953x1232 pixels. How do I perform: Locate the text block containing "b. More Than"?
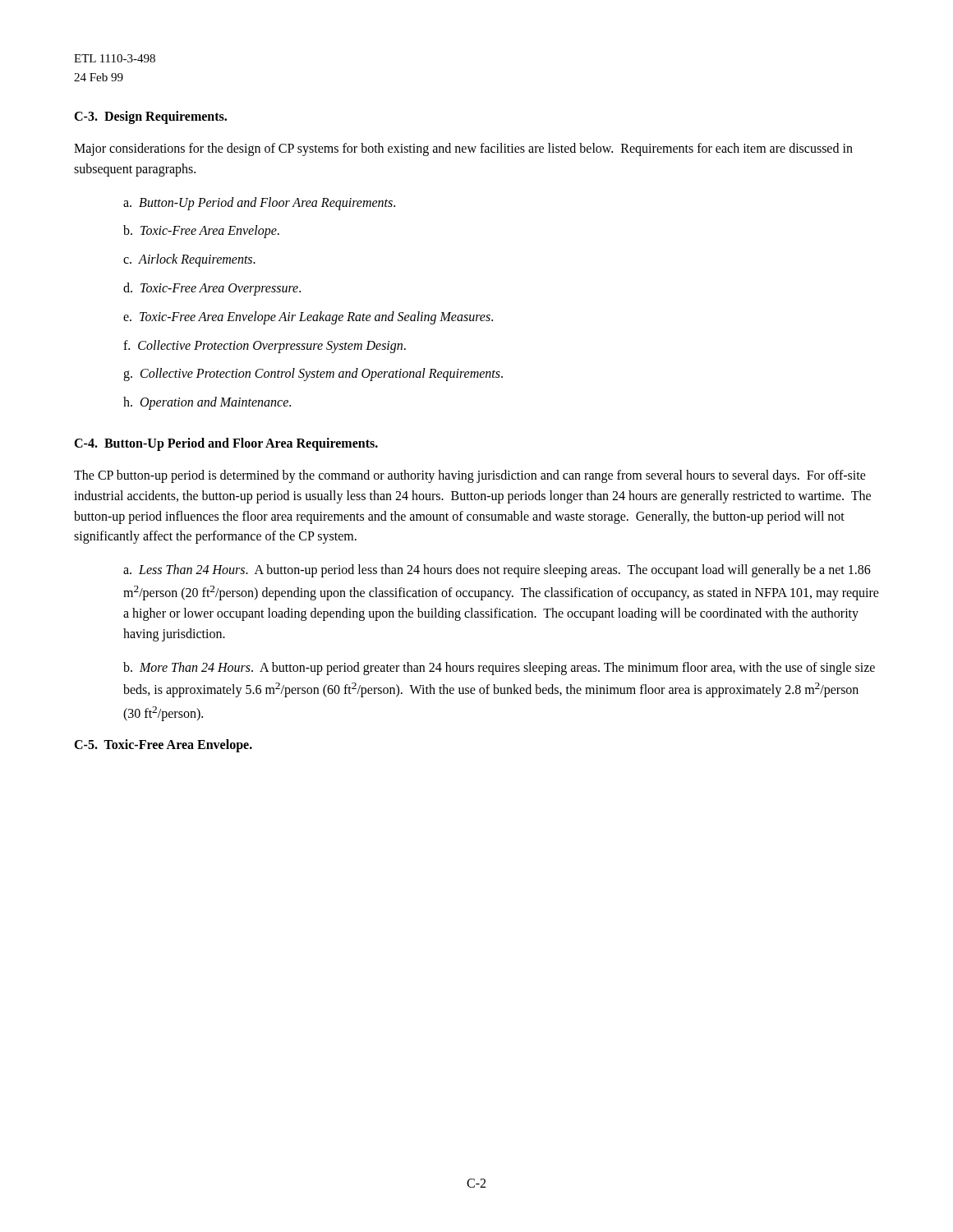tap(499, 690)
